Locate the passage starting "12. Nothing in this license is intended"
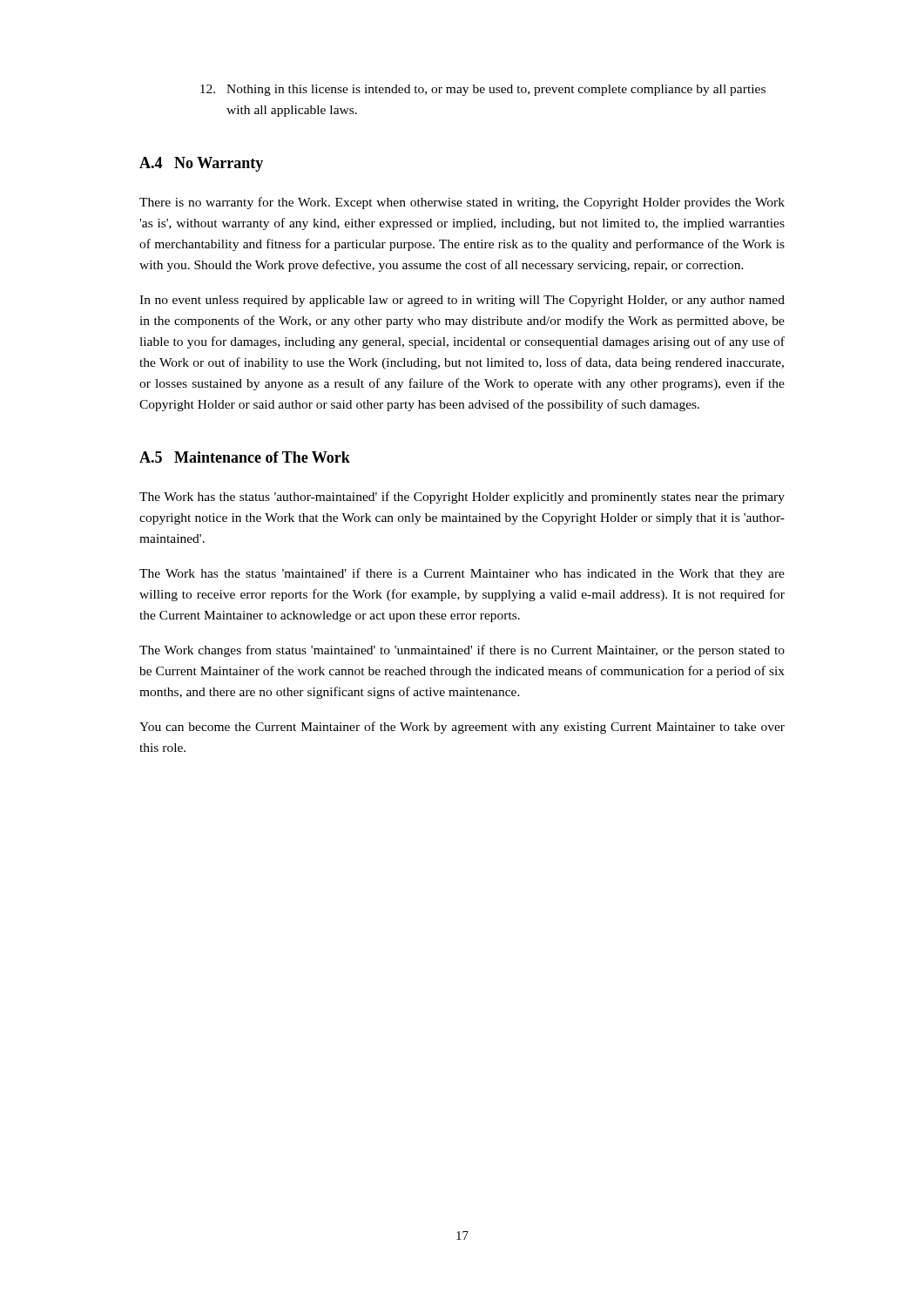 pyautogui.click(x=479, y=99)
